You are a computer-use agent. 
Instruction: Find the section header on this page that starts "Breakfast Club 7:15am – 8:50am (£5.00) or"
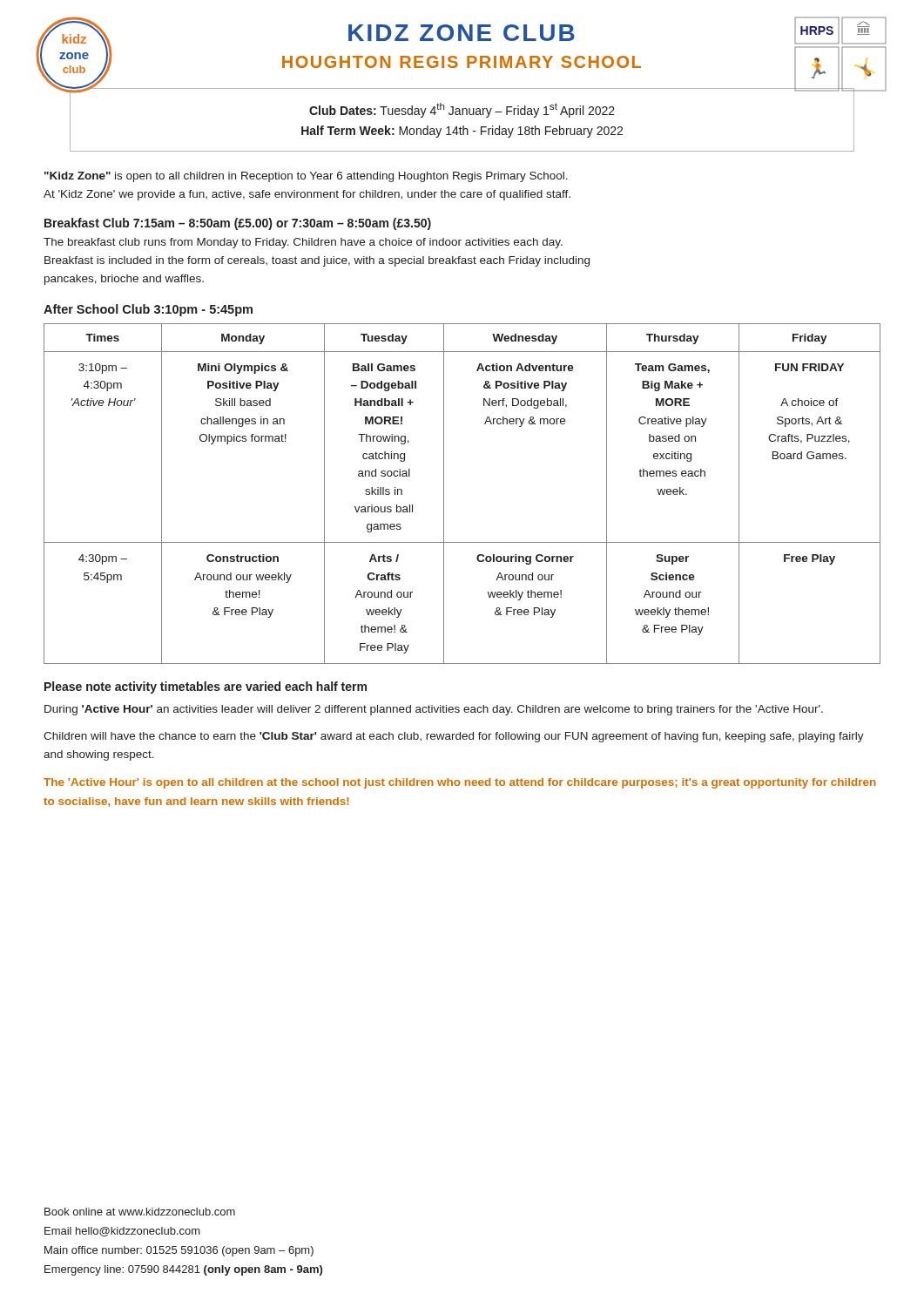[237, 223]
